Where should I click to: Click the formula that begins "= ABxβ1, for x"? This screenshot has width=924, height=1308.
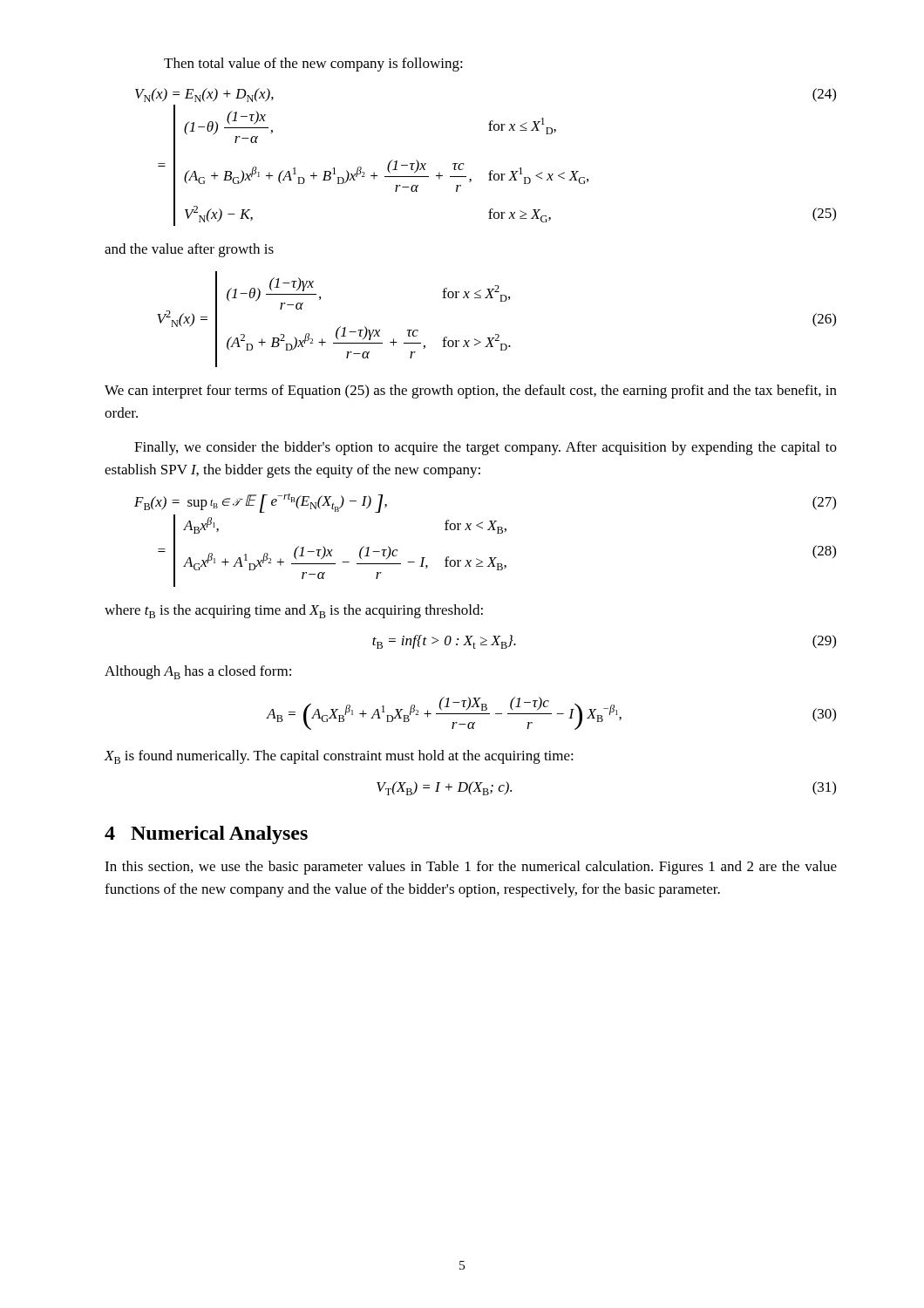471,551
